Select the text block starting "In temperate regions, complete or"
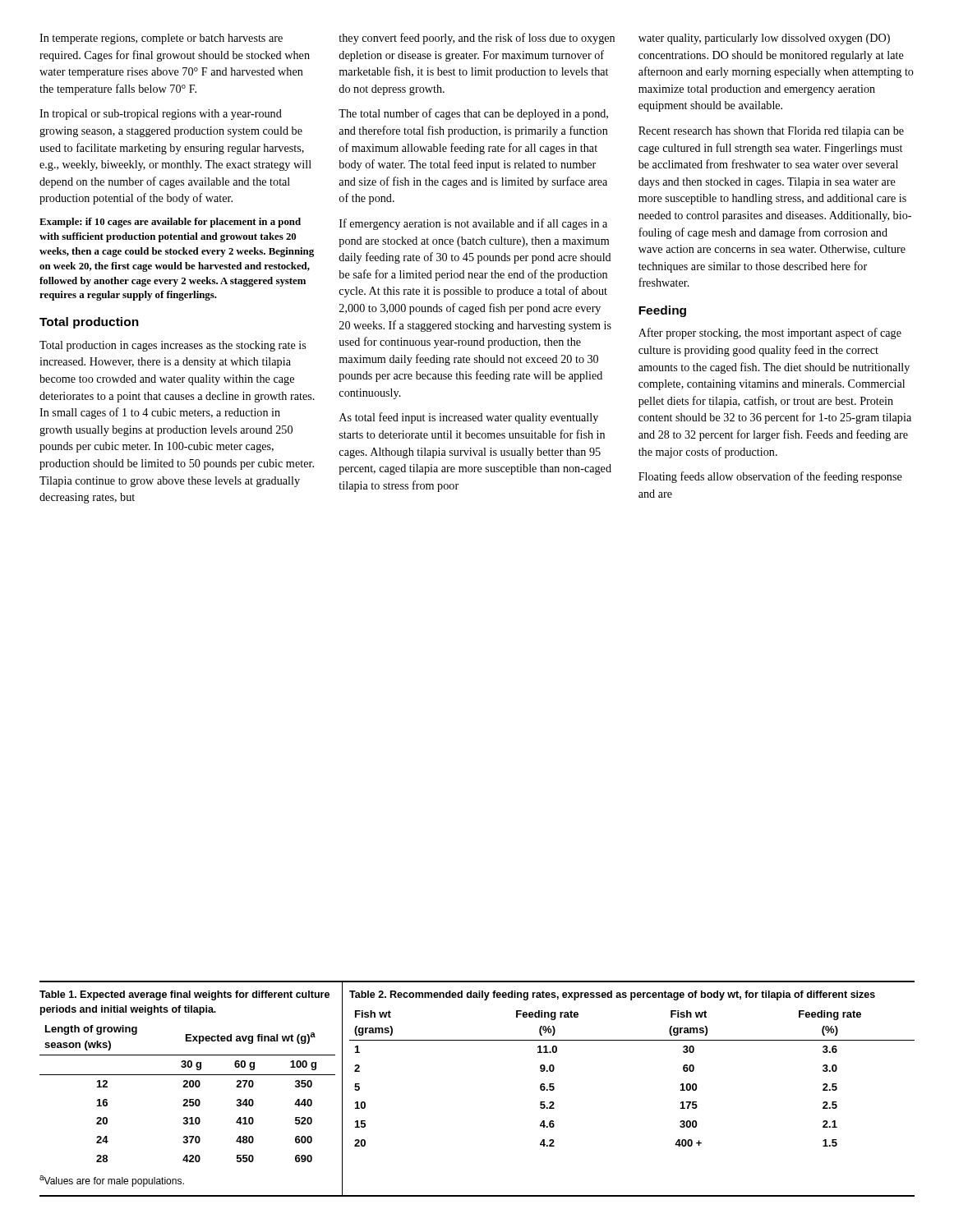Screen dimensions: 1232x954 [x=178, y=63]
